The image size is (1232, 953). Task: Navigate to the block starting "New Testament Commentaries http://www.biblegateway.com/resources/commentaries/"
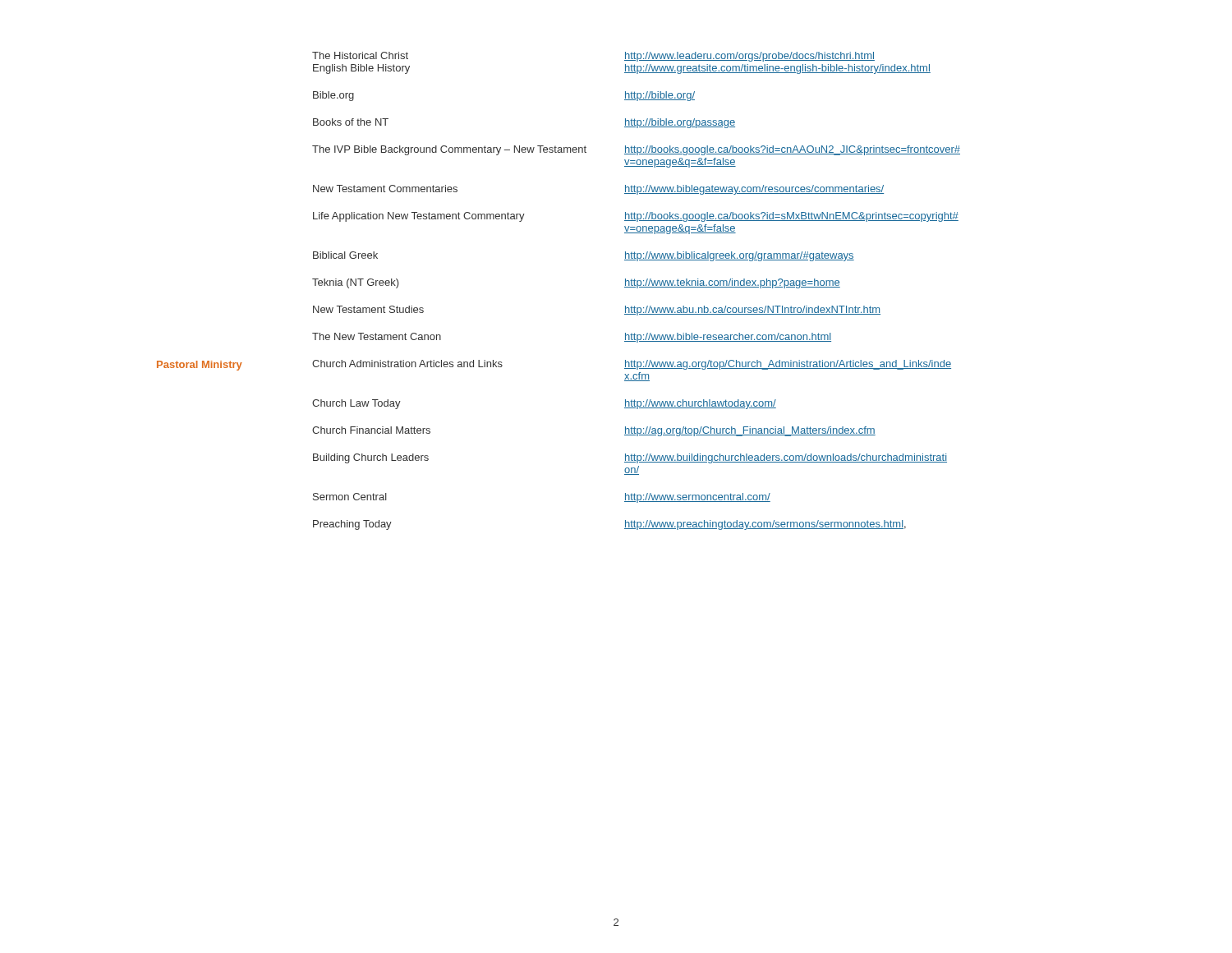(x=669, y=189)
